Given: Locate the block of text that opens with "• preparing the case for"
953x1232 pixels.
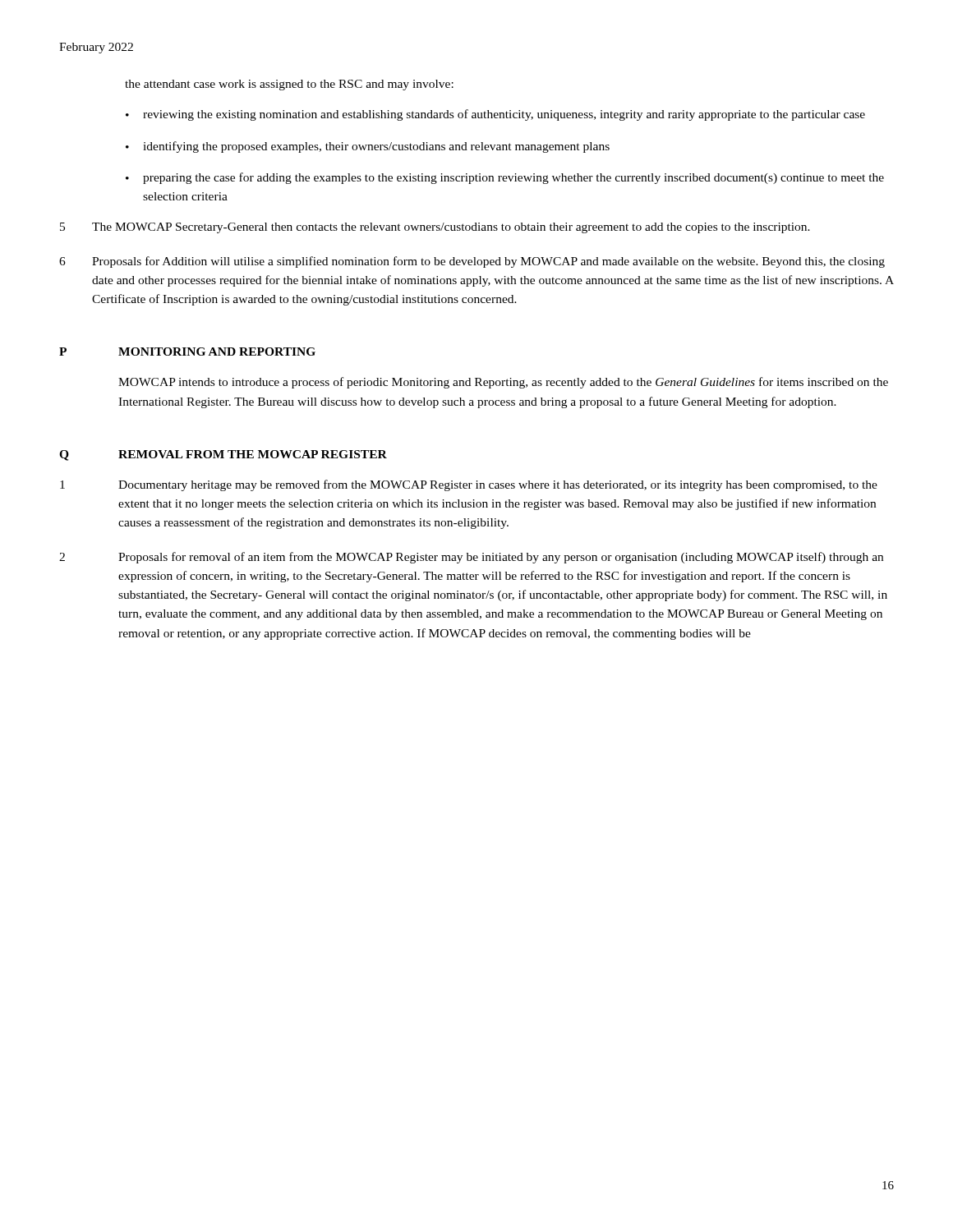Looking at the screenshot, I should click(x=509, y=186).
